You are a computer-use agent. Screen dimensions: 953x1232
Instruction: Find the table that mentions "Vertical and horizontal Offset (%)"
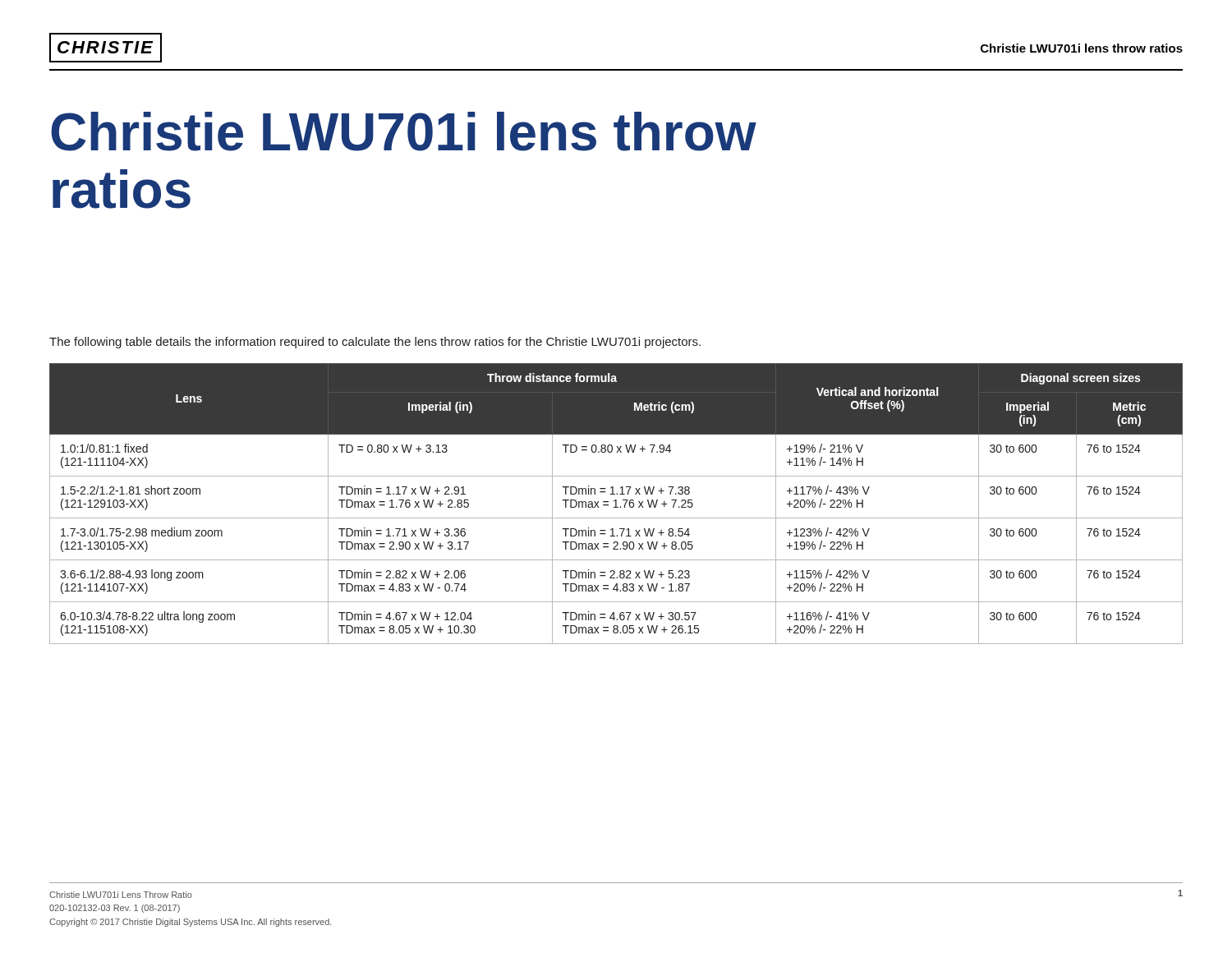click(x=616, y=503)
